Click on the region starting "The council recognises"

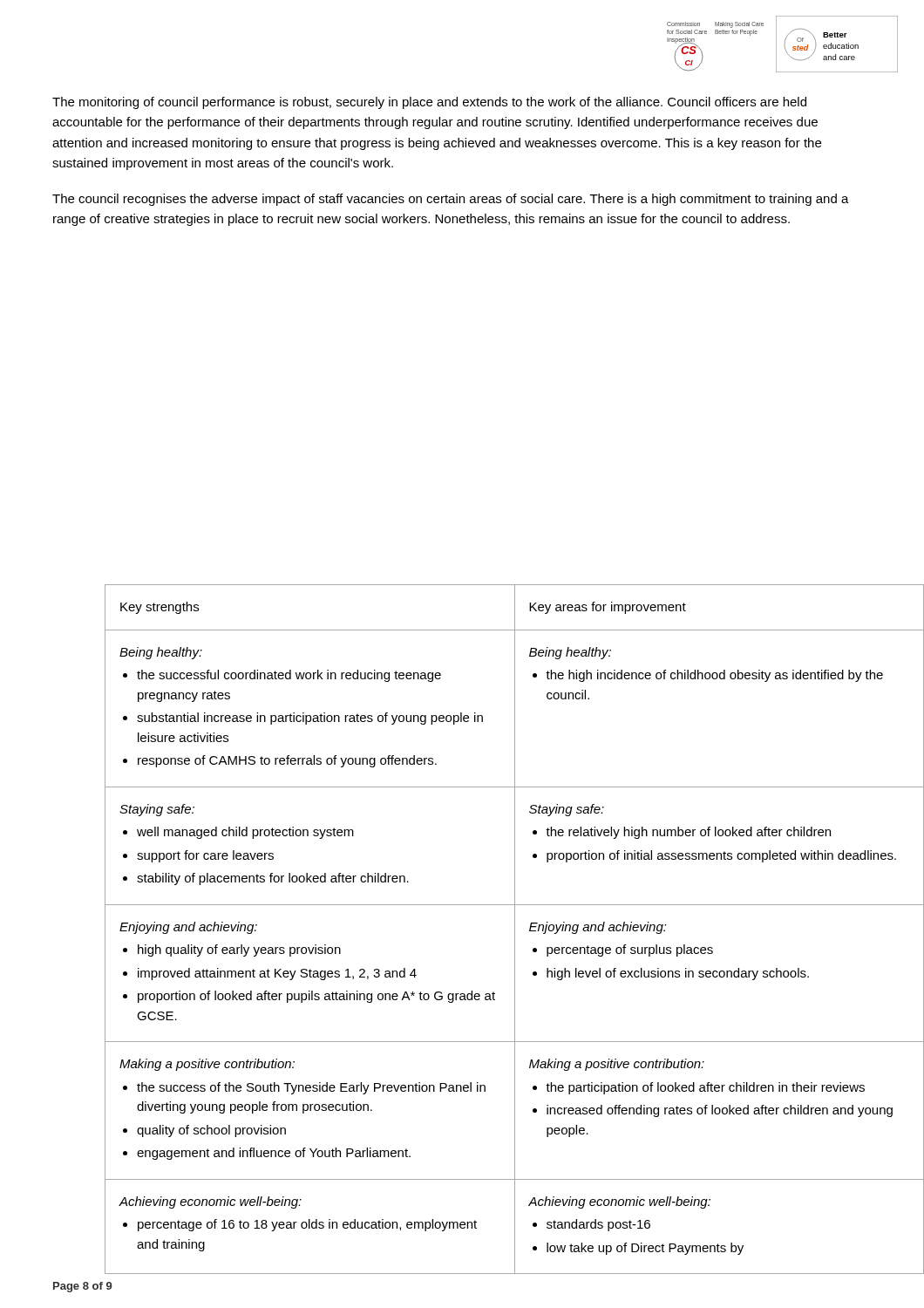pos(450,208)
